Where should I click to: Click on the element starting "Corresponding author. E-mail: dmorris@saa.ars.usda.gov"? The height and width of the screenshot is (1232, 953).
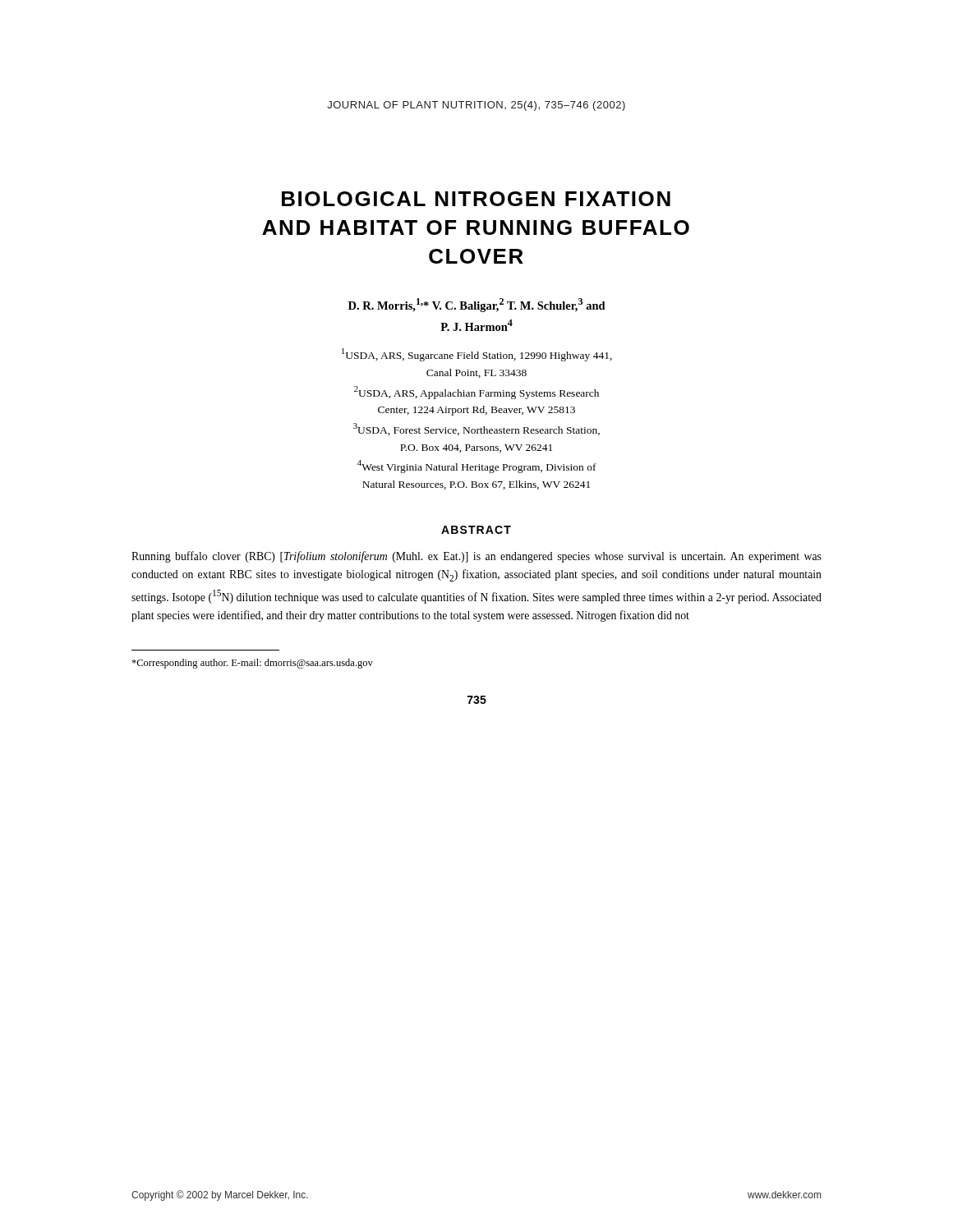(252, 663)
